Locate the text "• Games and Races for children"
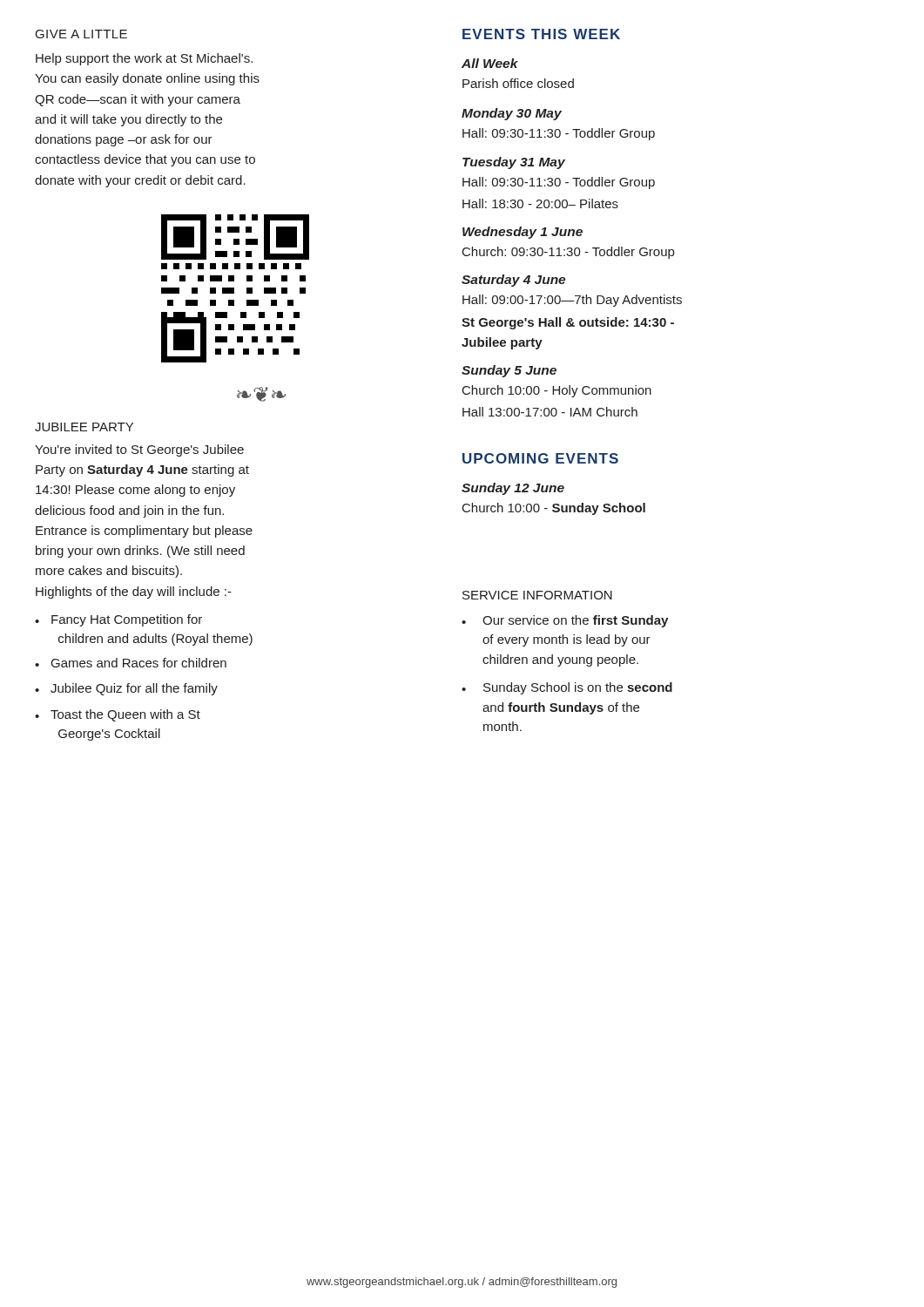Viewport: 924px width, 1307px height. click(x=131, y=664)
